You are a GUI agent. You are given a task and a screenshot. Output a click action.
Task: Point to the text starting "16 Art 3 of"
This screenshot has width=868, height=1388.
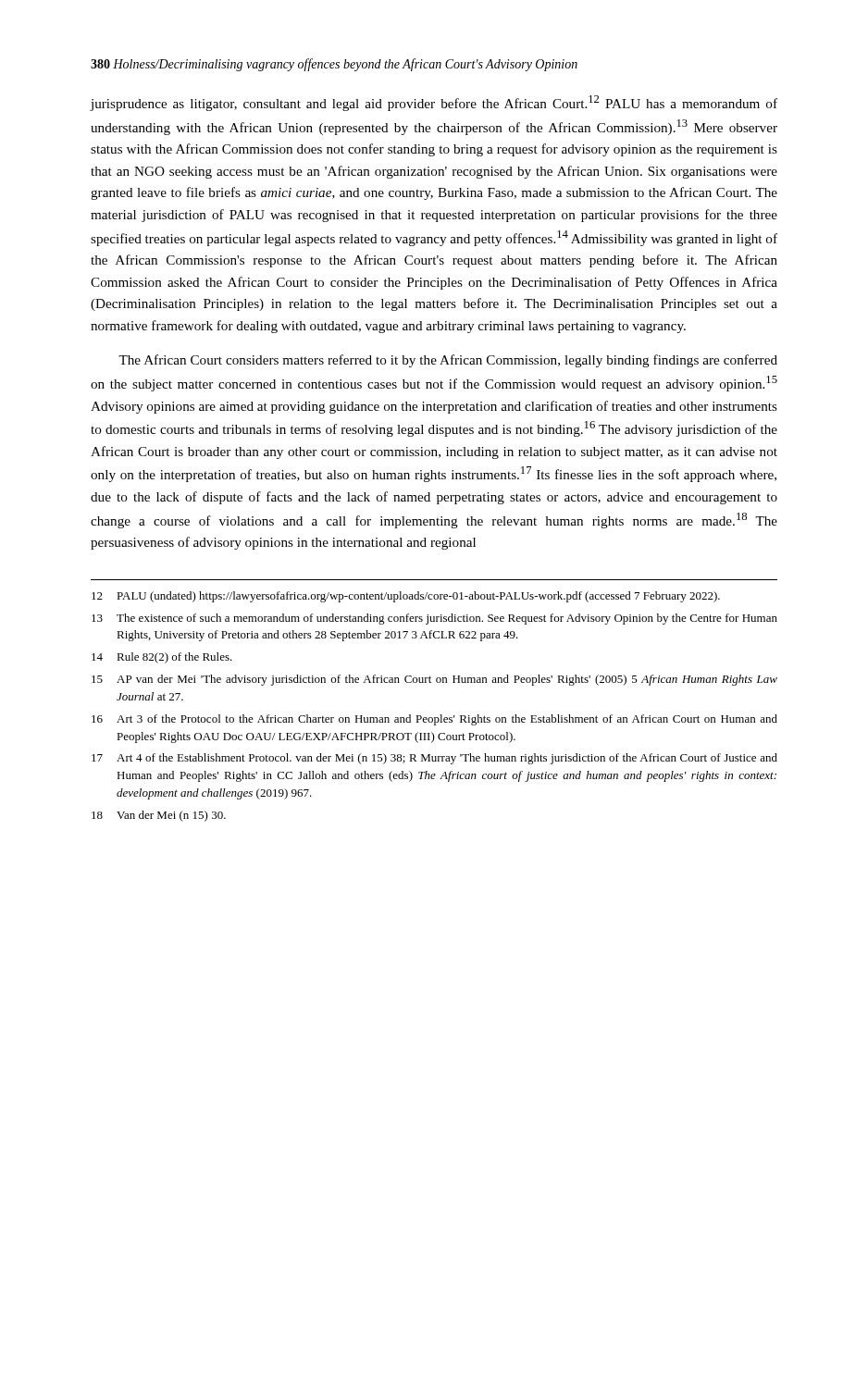pos(434,728)
